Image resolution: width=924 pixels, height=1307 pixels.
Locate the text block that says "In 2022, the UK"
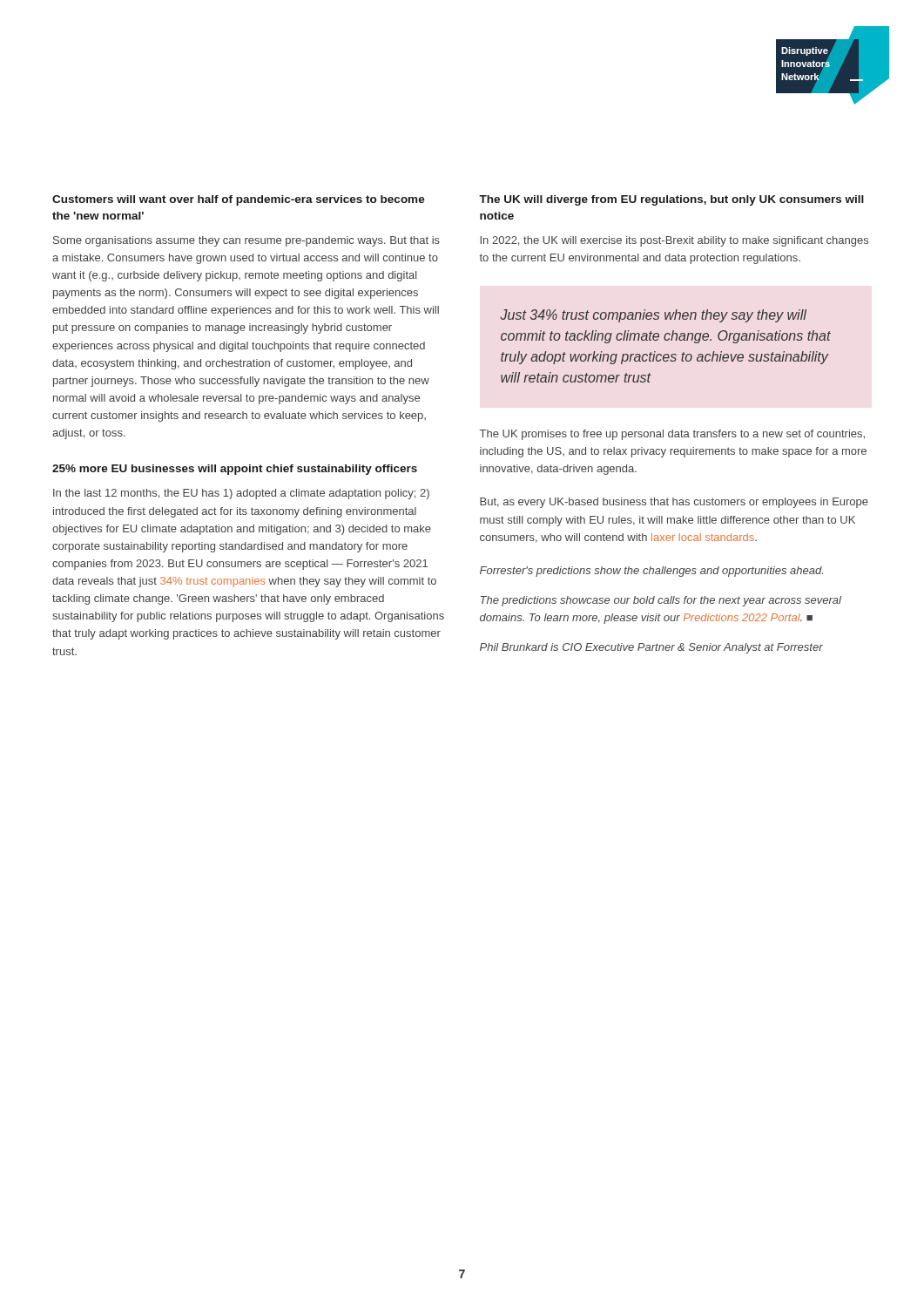(674, 249)
